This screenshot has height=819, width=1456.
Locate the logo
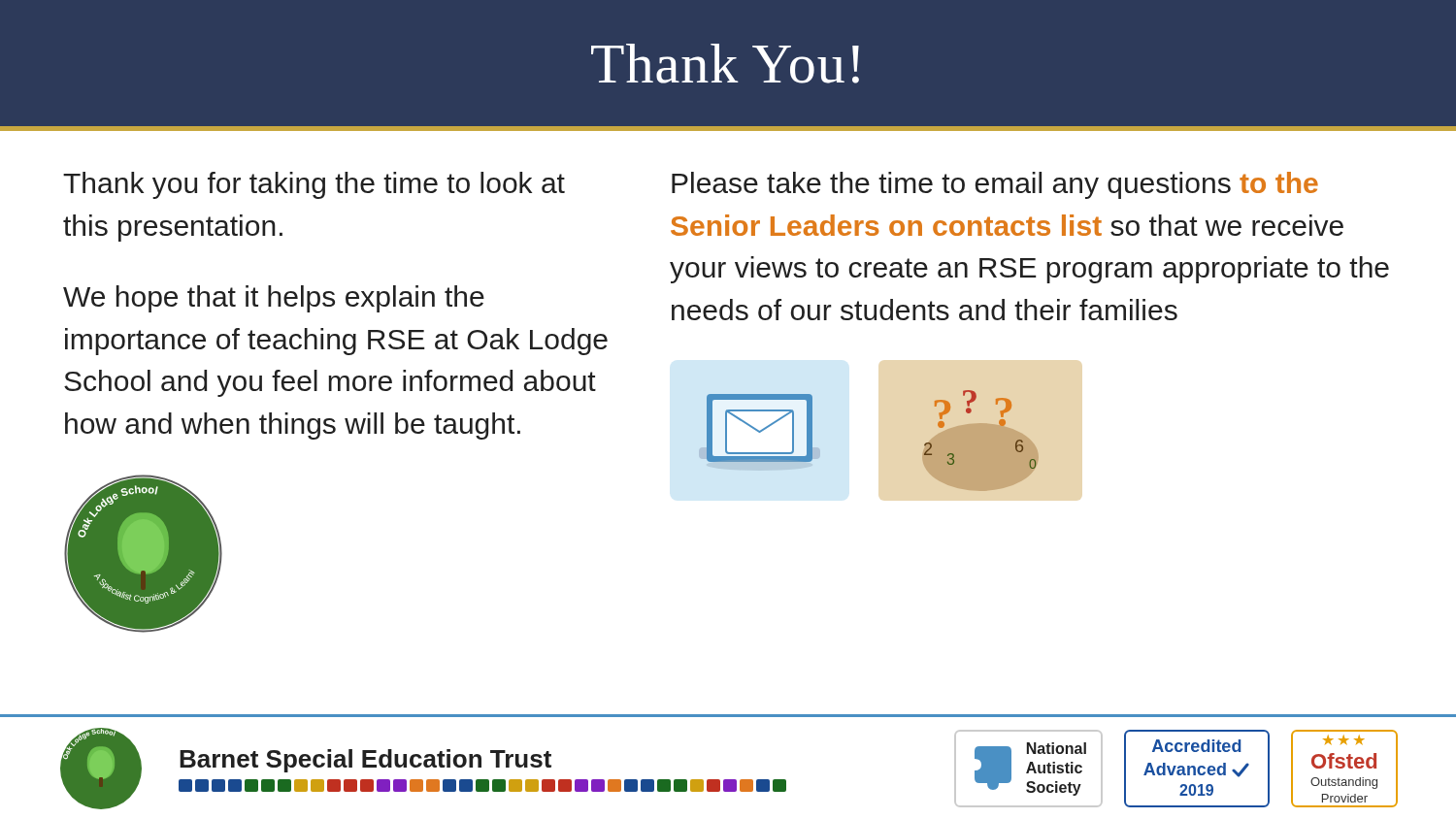click(x=143, y=554)
